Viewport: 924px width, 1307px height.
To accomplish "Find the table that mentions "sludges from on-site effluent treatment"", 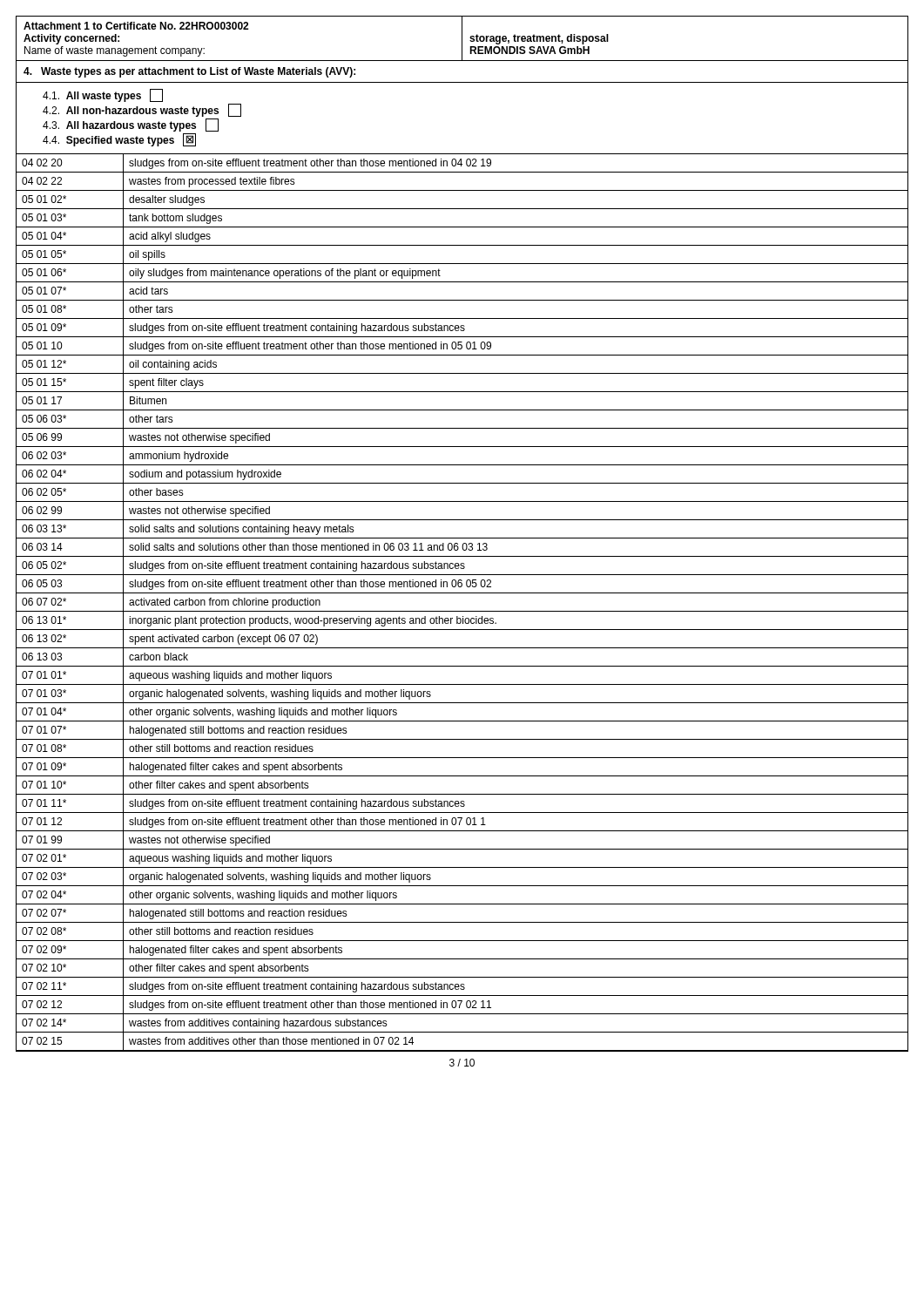I will 462,603.
